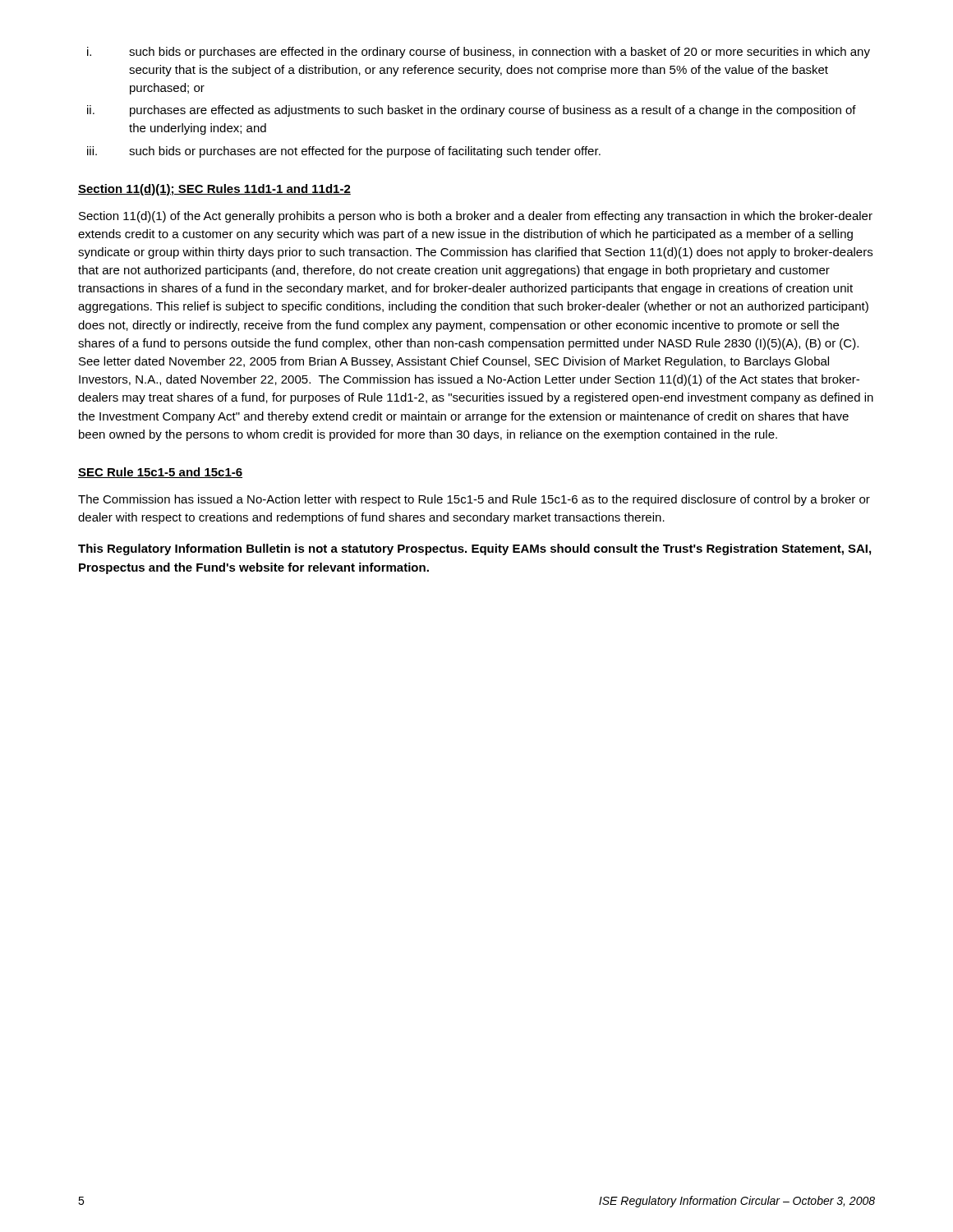Click the passage that begins "iii. such bids or purchases are"

476,151
